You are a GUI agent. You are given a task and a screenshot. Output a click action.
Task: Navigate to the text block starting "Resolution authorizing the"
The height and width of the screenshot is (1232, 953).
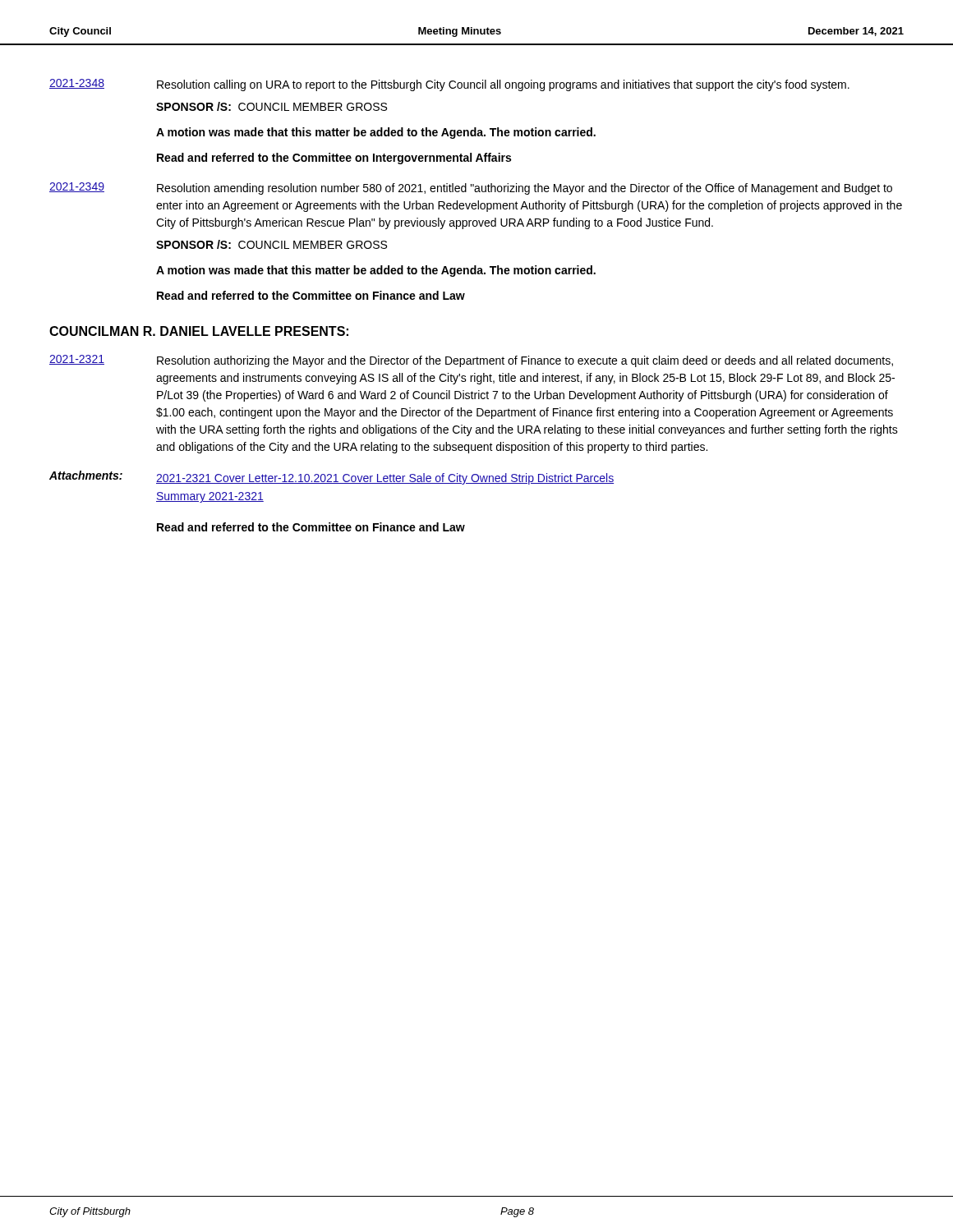click(x=527, y=404)
